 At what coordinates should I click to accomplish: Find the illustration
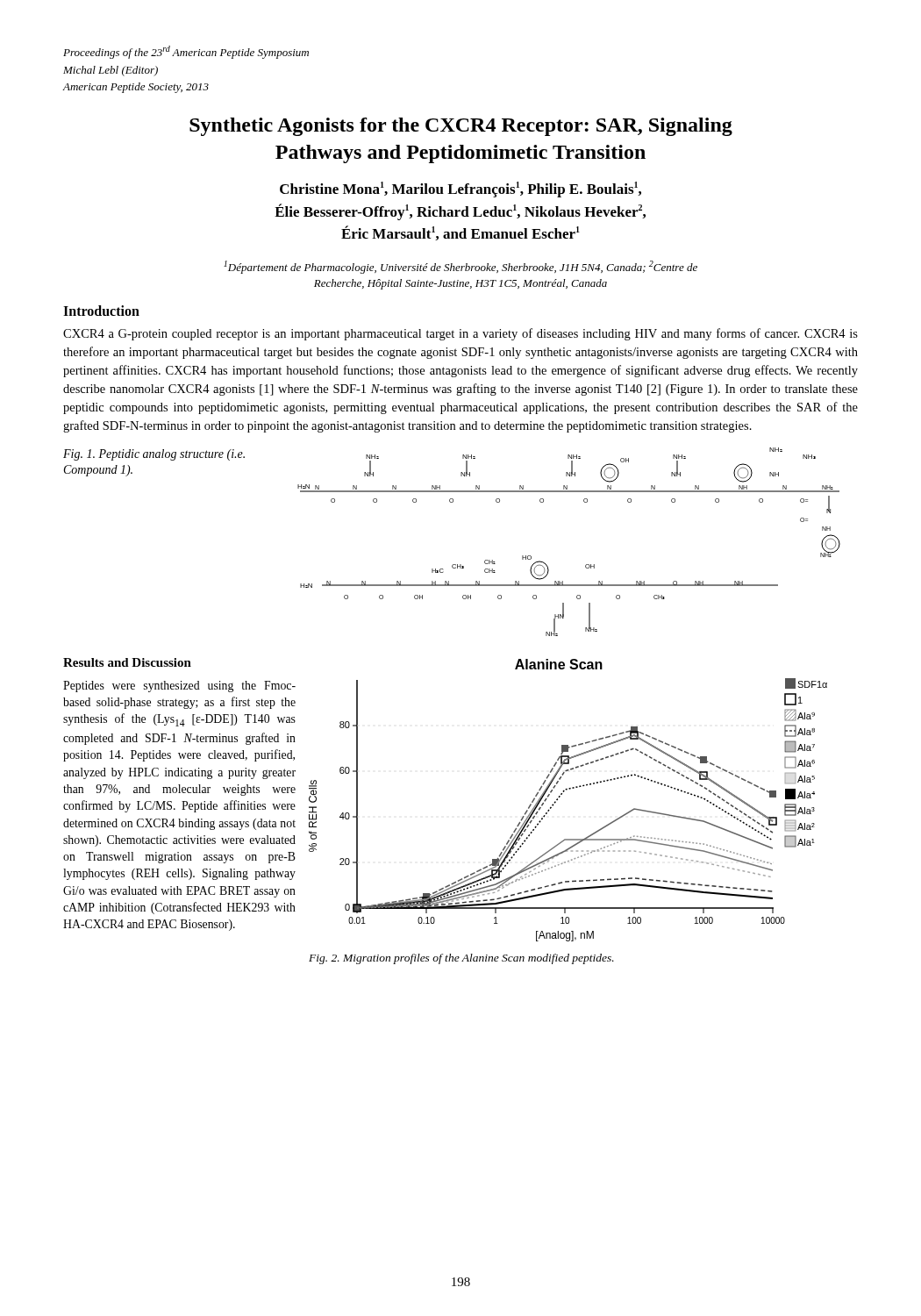click(577, 544)
